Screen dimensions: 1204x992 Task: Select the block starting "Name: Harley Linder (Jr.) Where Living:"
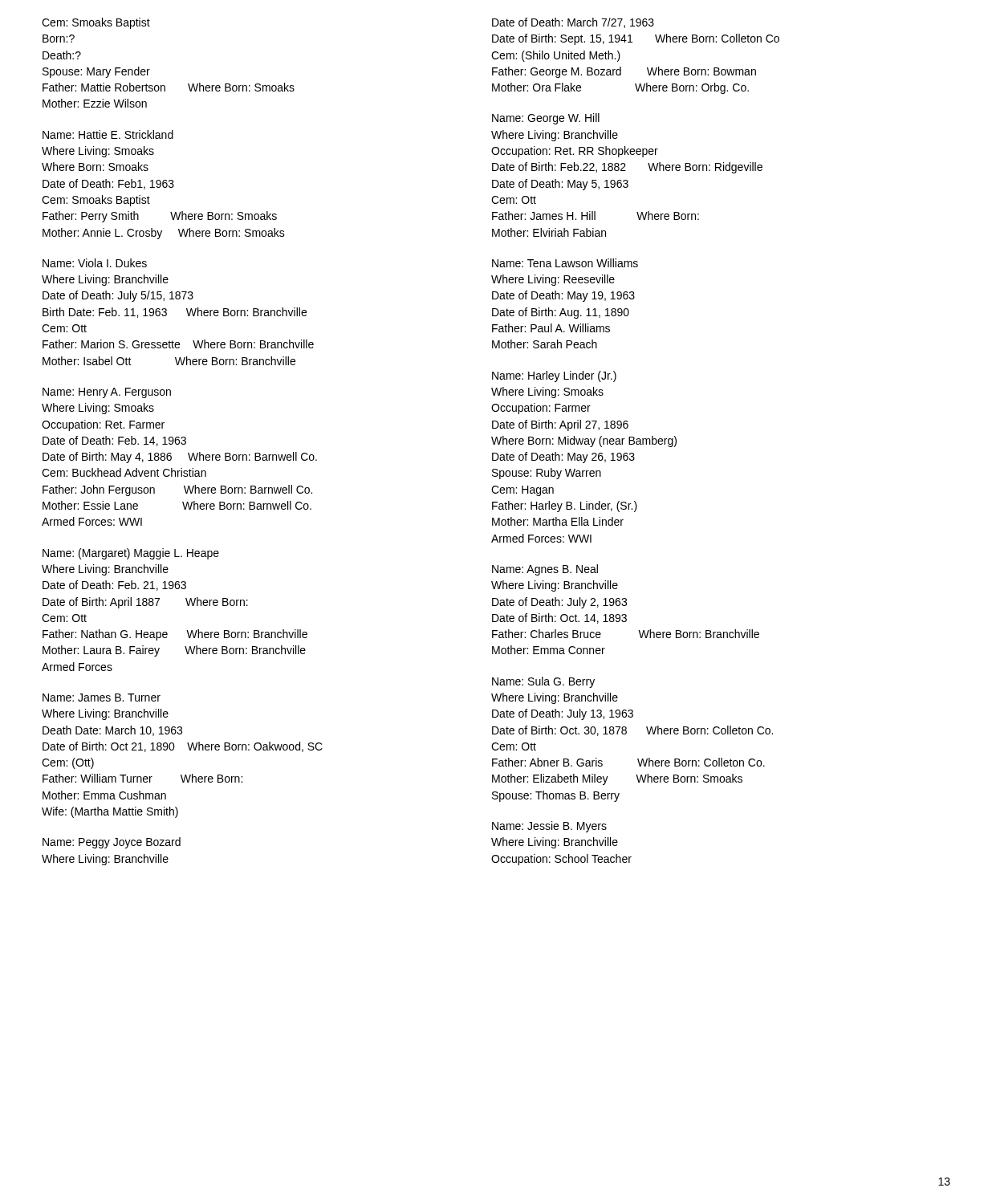[x=554, y=376]
